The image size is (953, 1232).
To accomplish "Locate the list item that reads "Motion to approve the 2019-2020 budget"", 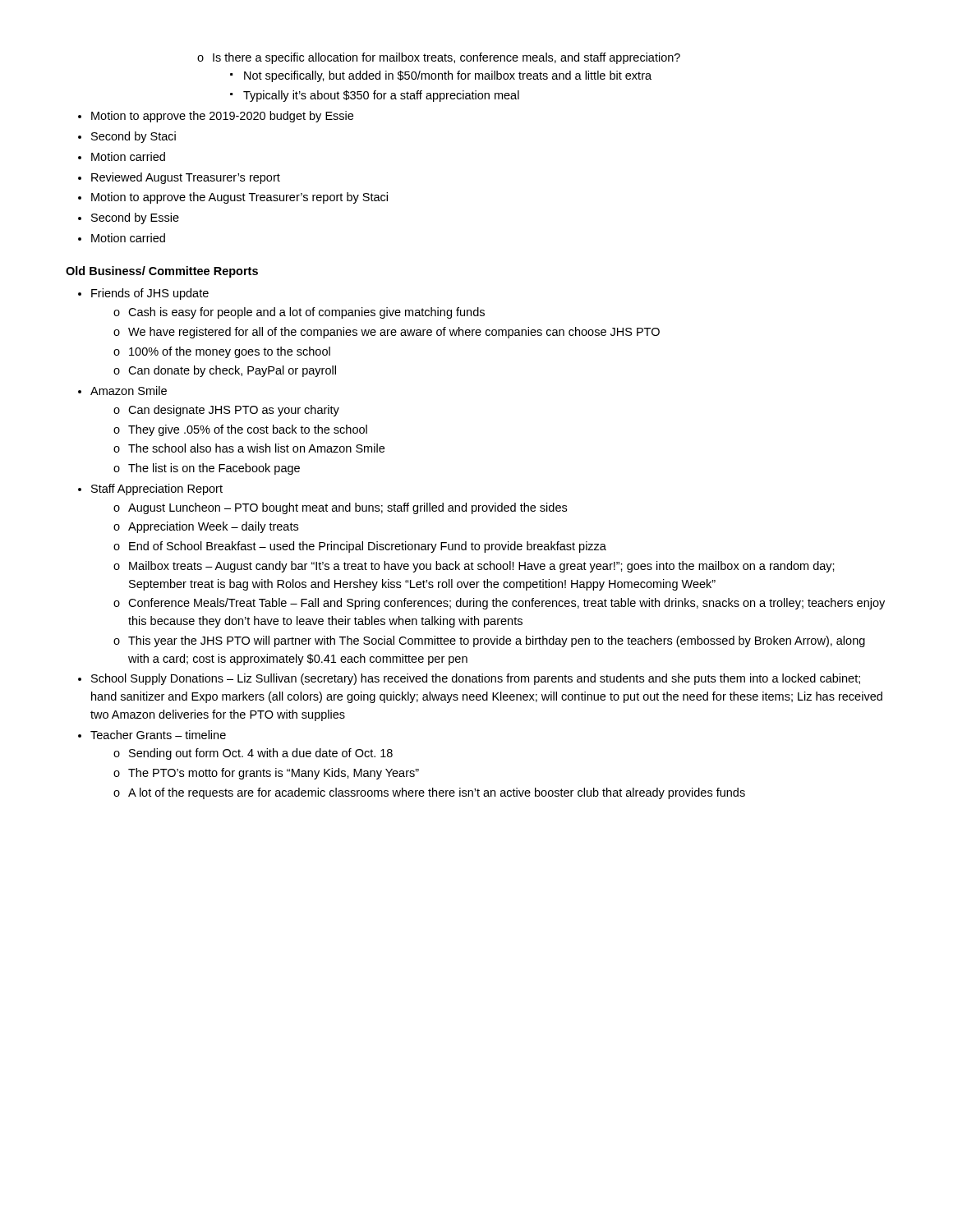I will coord(222,116).
